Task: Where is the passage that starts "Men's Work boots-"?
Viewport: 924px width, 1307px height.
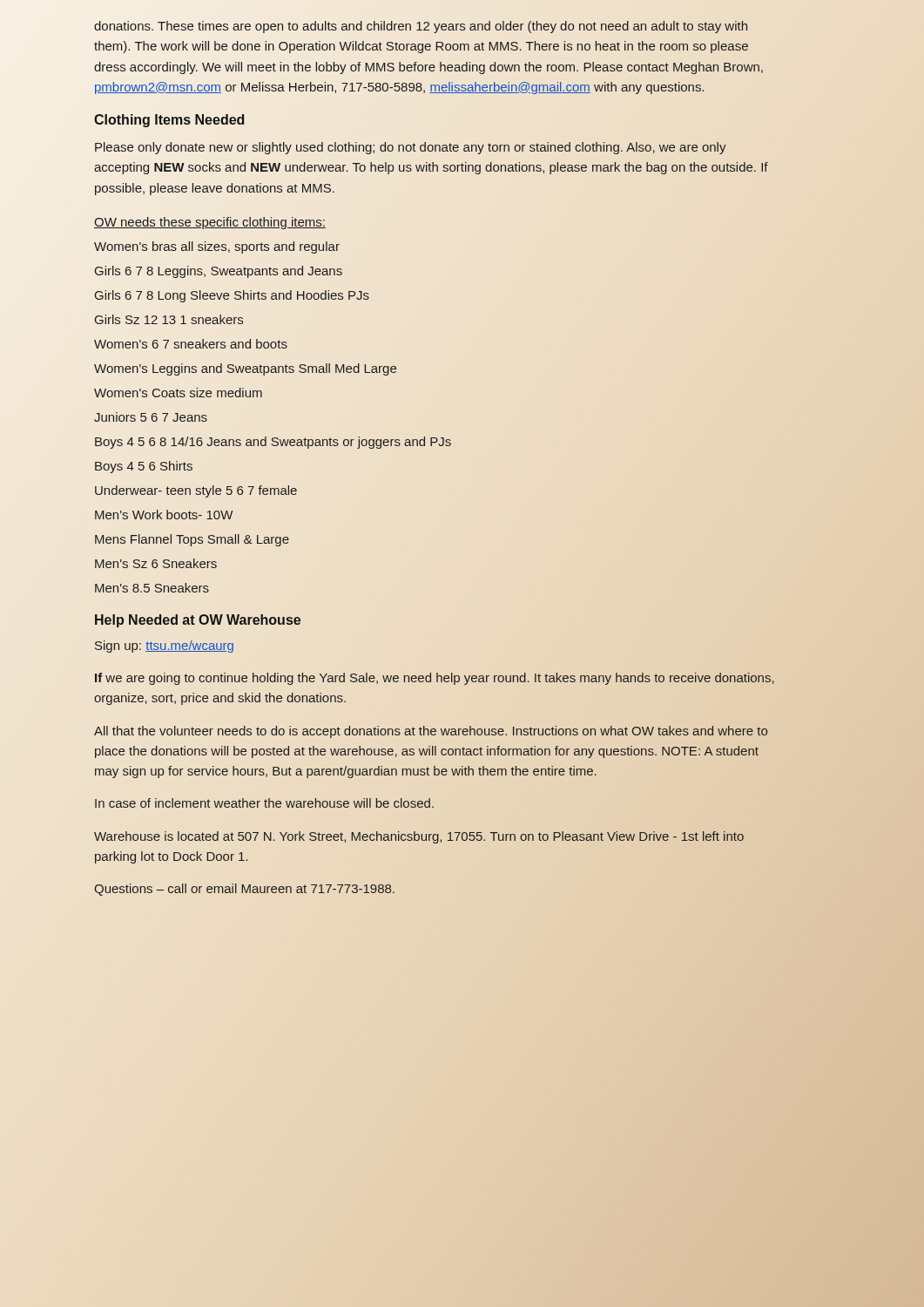Action: [x=163, y=514]
